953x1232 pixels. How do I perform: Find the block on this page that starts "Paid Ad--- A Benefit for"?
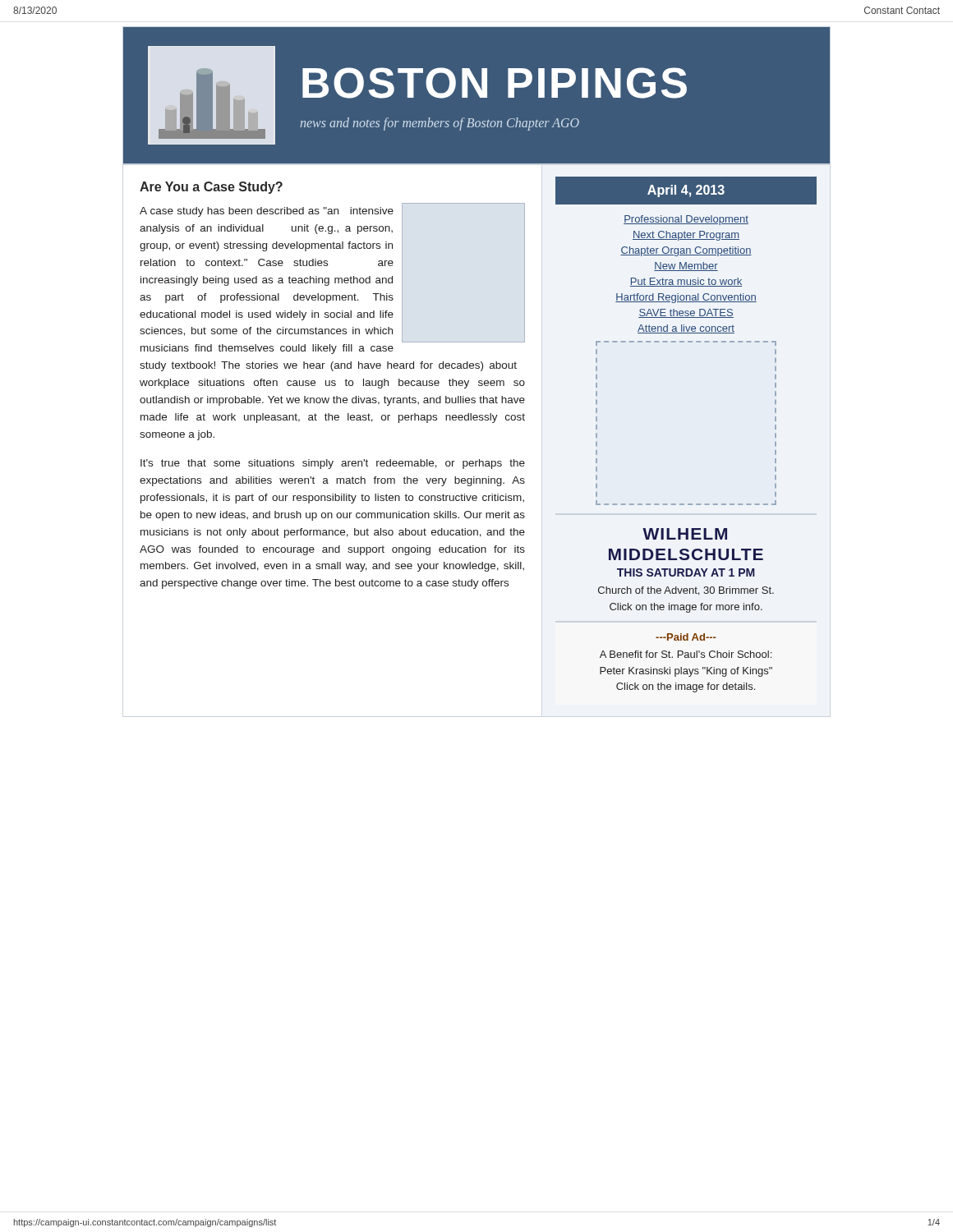(x=686, y=663)
